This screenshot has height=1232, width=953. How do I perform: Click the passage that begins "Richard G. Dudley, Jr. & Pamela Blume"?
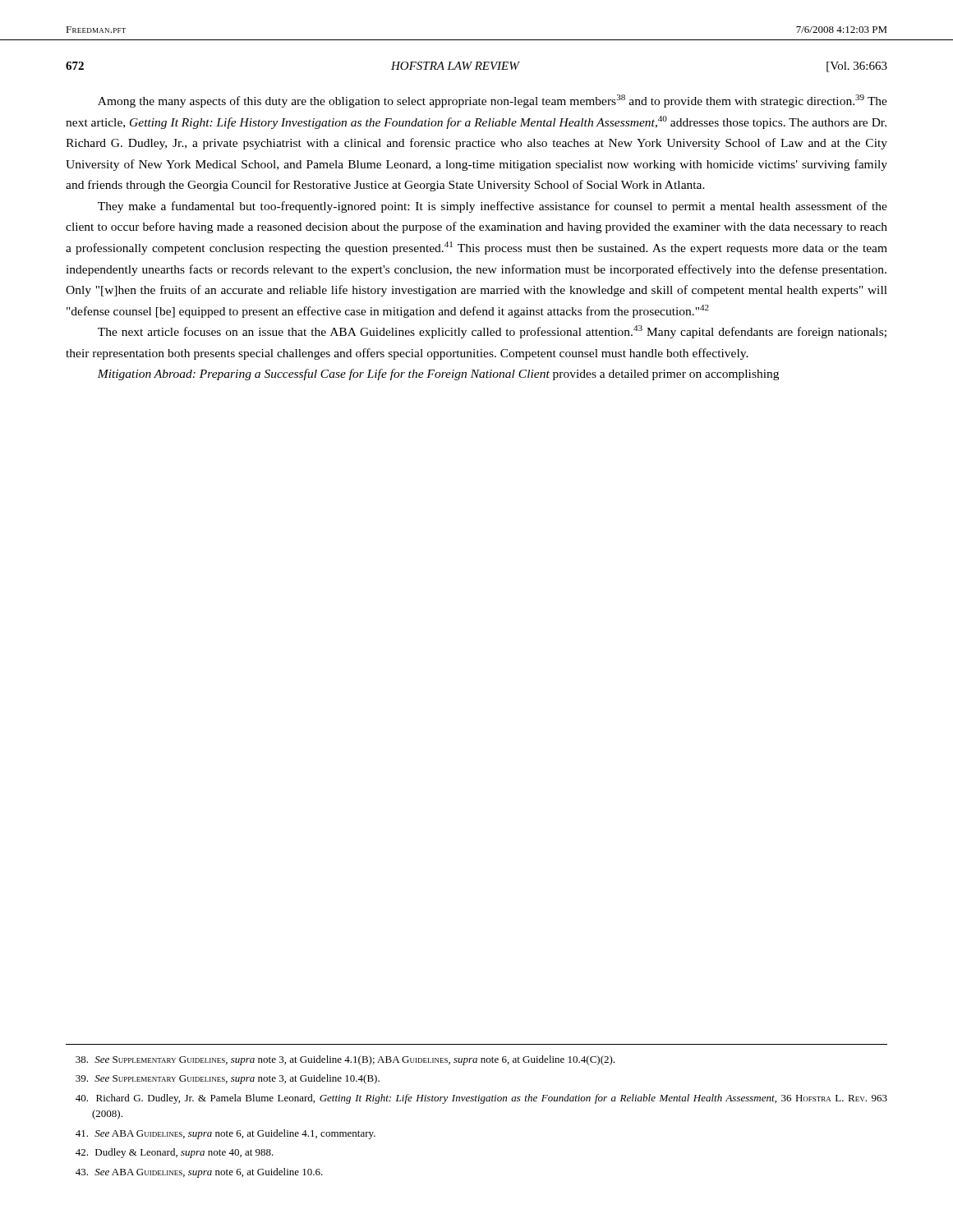click(x=476, y=1105)
